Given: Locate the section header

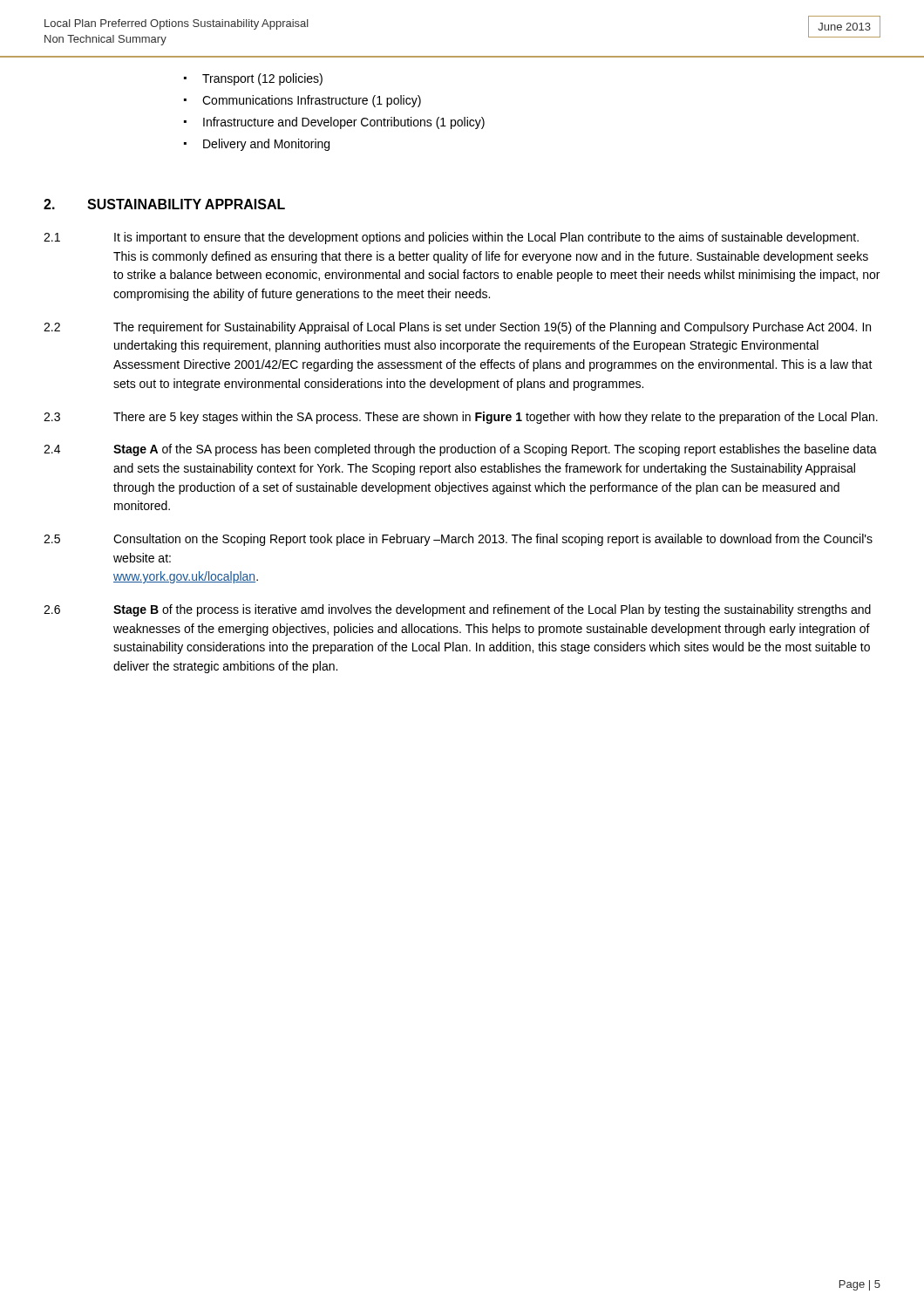Looking at the screenshot, I should click(x=164, y=205).
